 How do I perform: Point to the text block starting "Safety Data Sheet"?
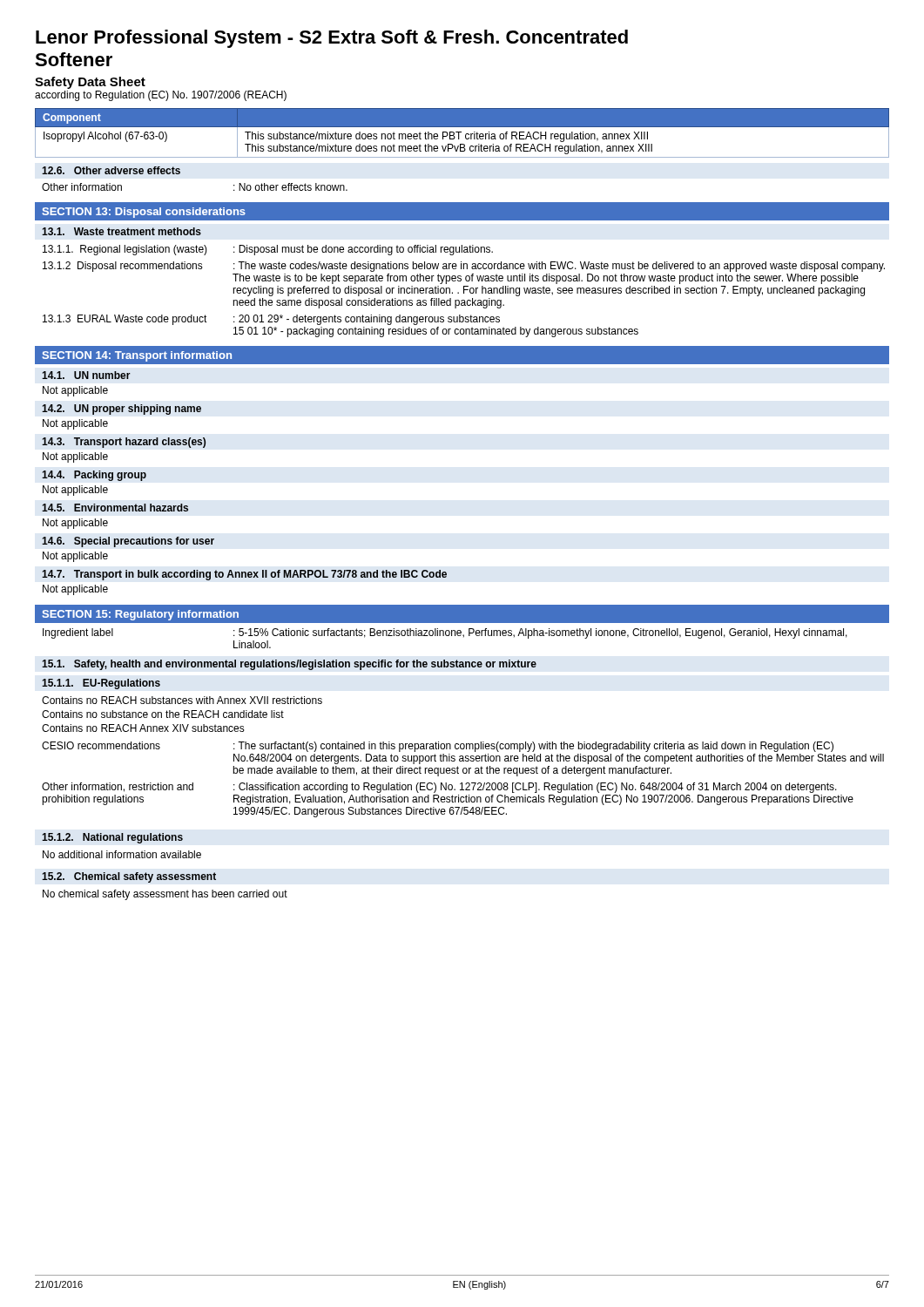coord(90,81)
